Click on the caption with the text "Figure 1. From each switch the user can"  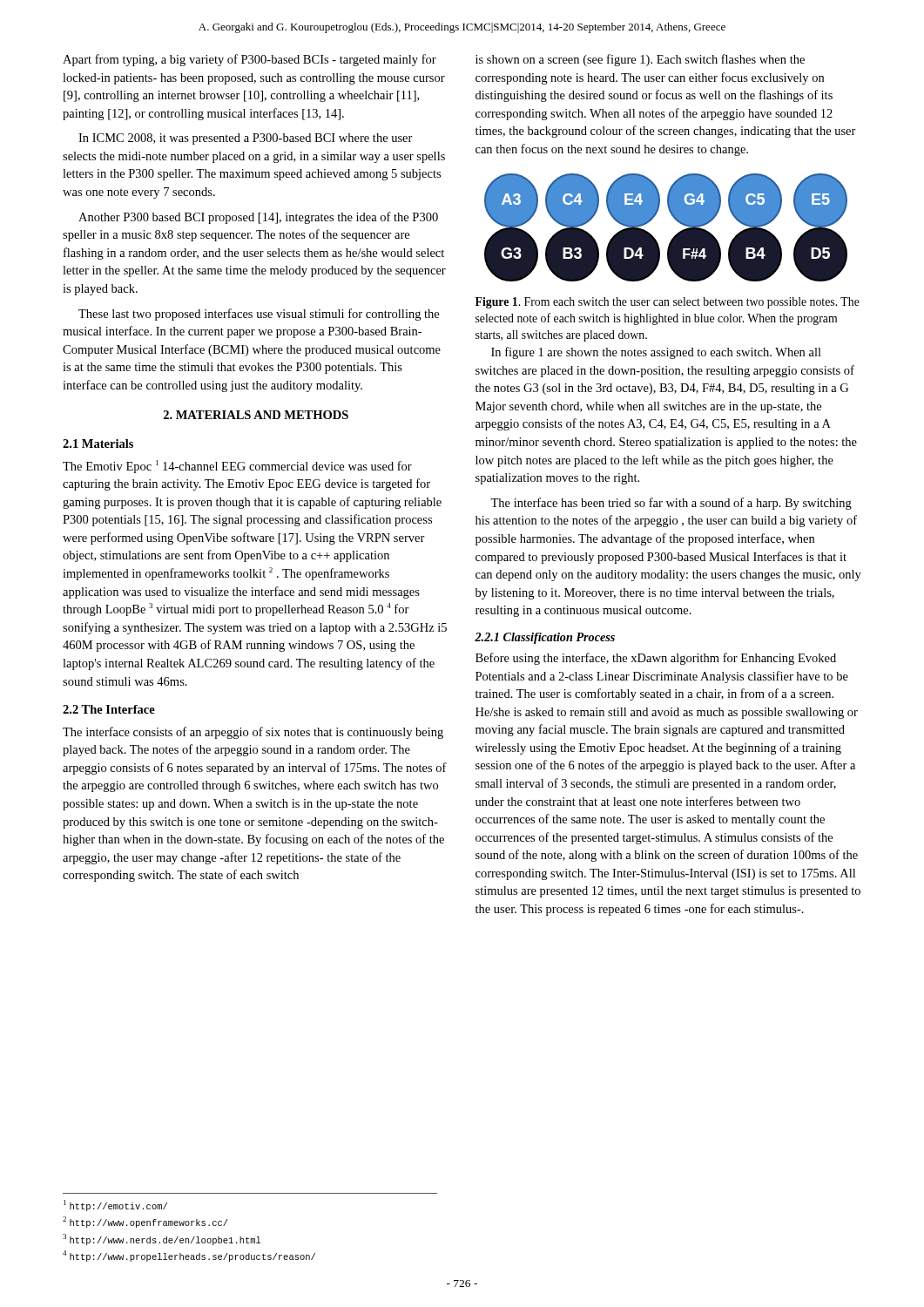[667, 319]
